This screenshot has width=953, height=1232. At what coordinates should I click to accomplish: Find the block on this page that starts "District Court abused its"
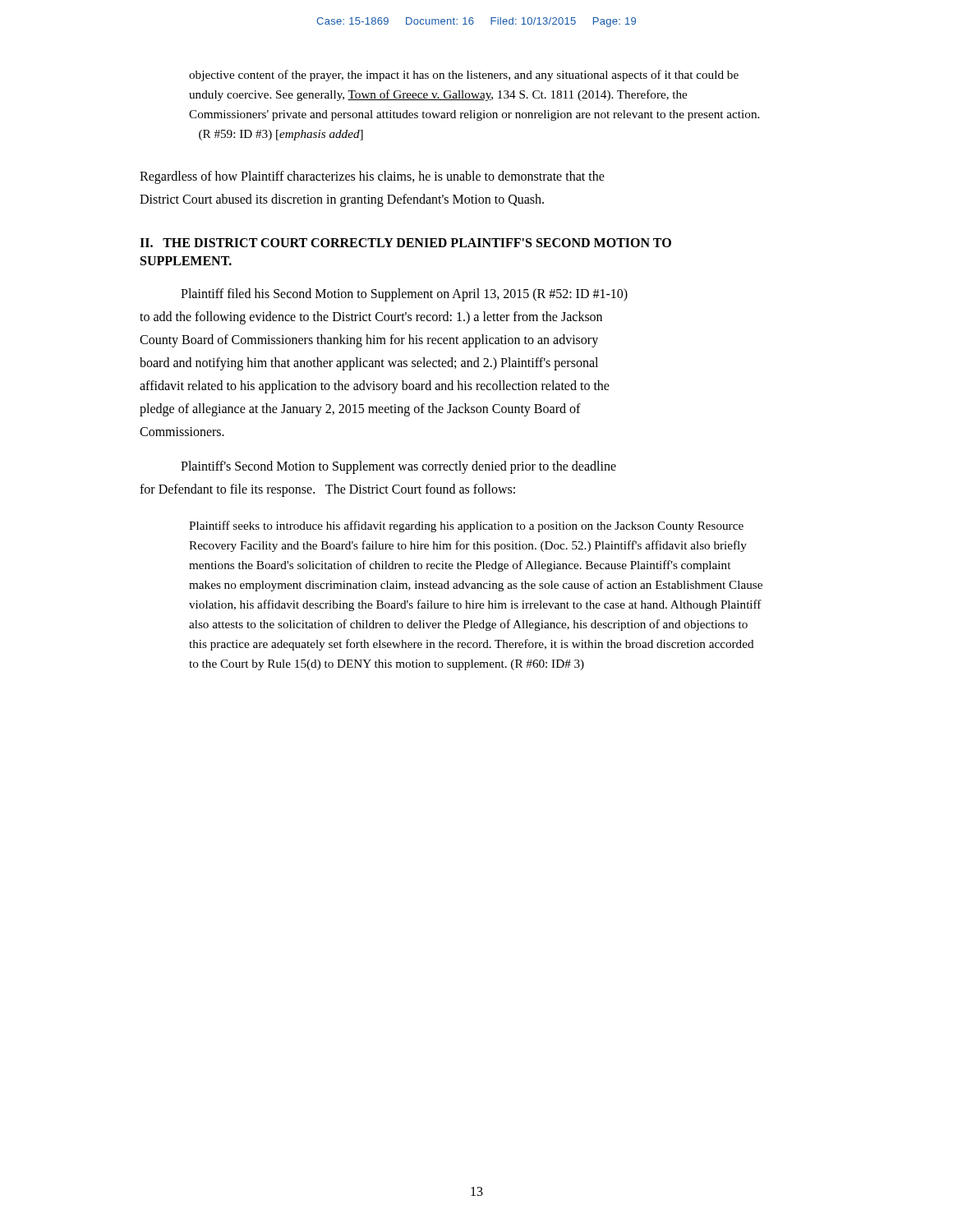coord(342,199)
